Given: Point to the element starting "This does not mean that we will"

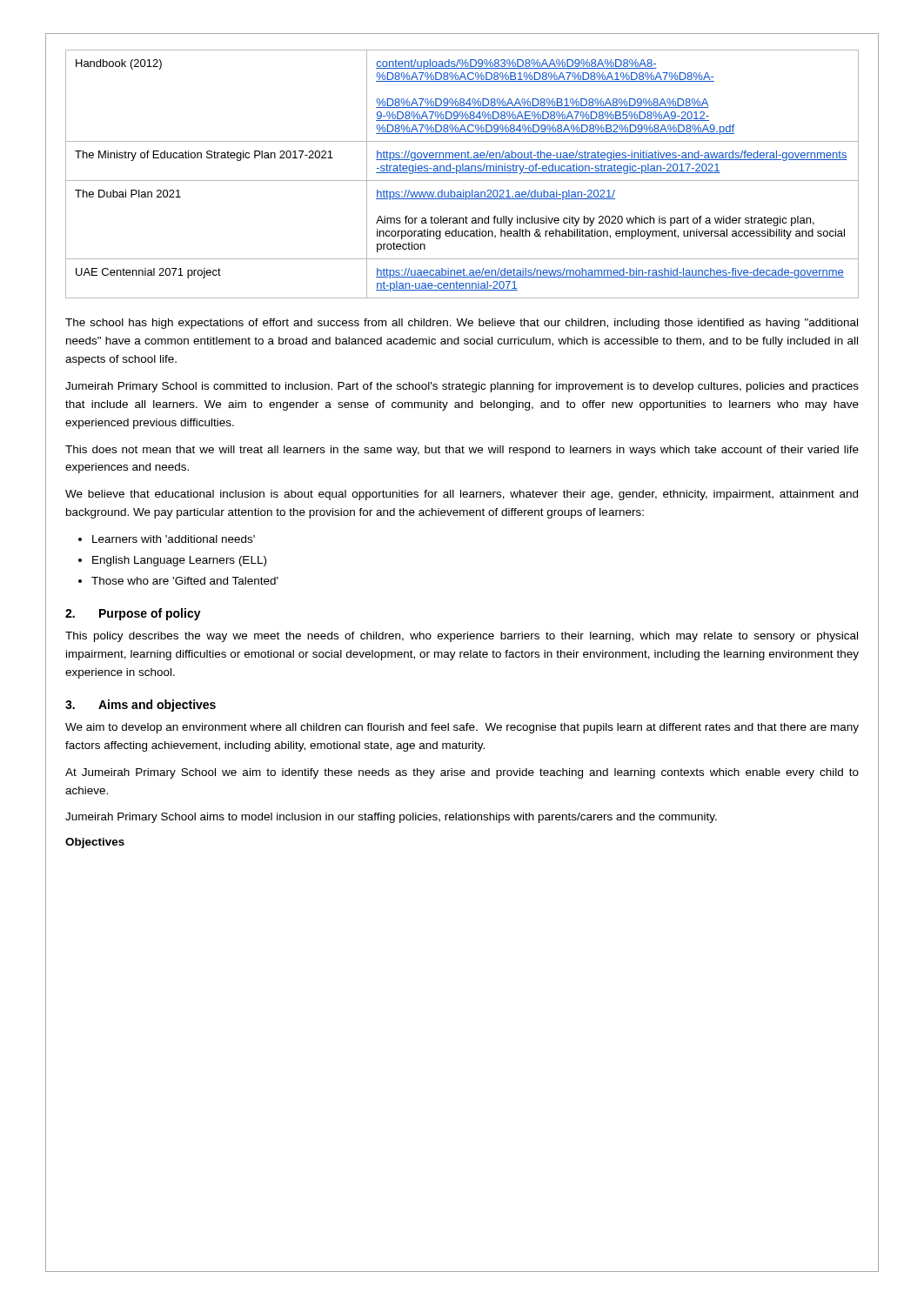Looking at the screenshot, I should 462,458.
